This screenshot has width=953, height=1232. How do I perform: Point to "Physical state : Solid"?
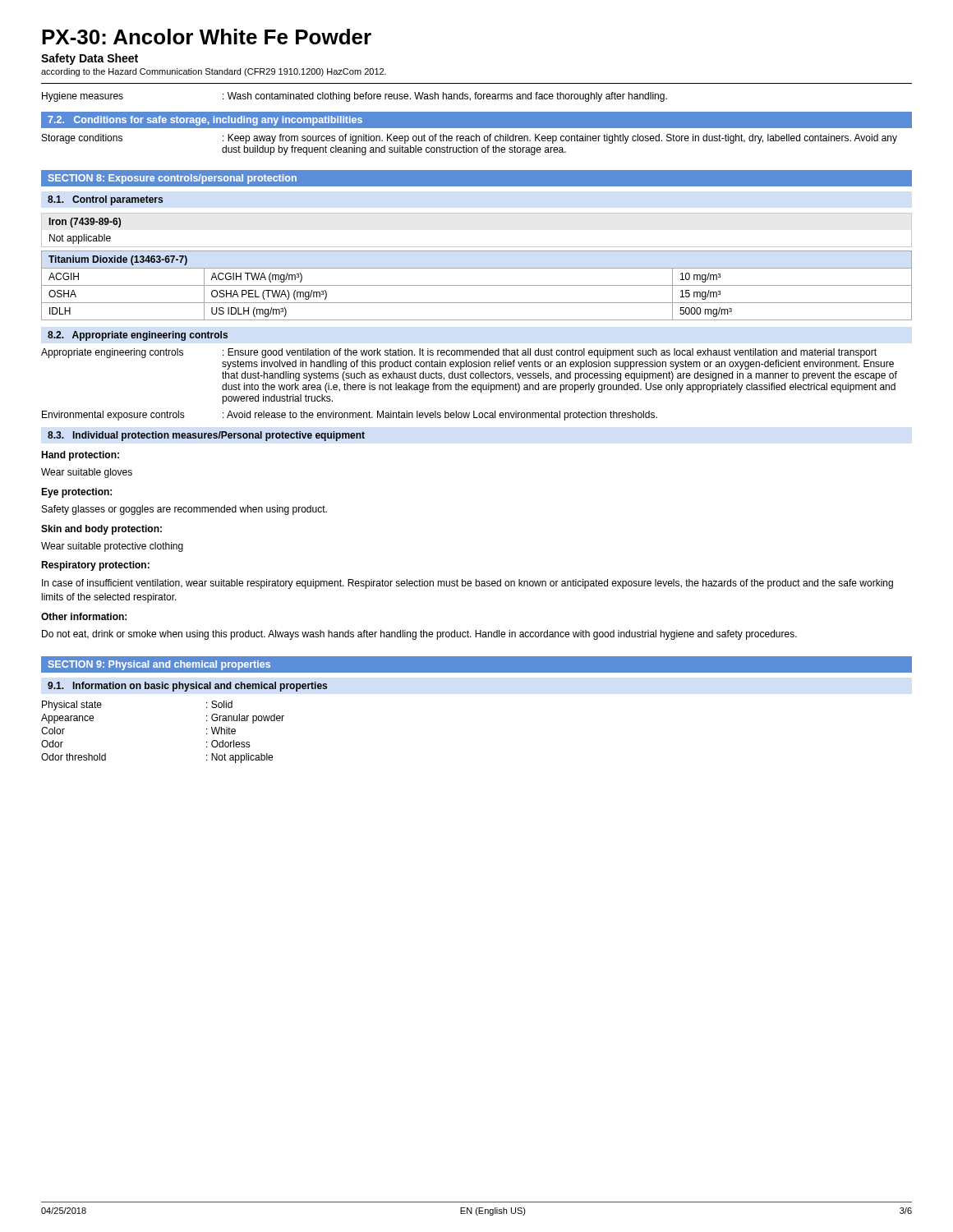click(73, 705)
